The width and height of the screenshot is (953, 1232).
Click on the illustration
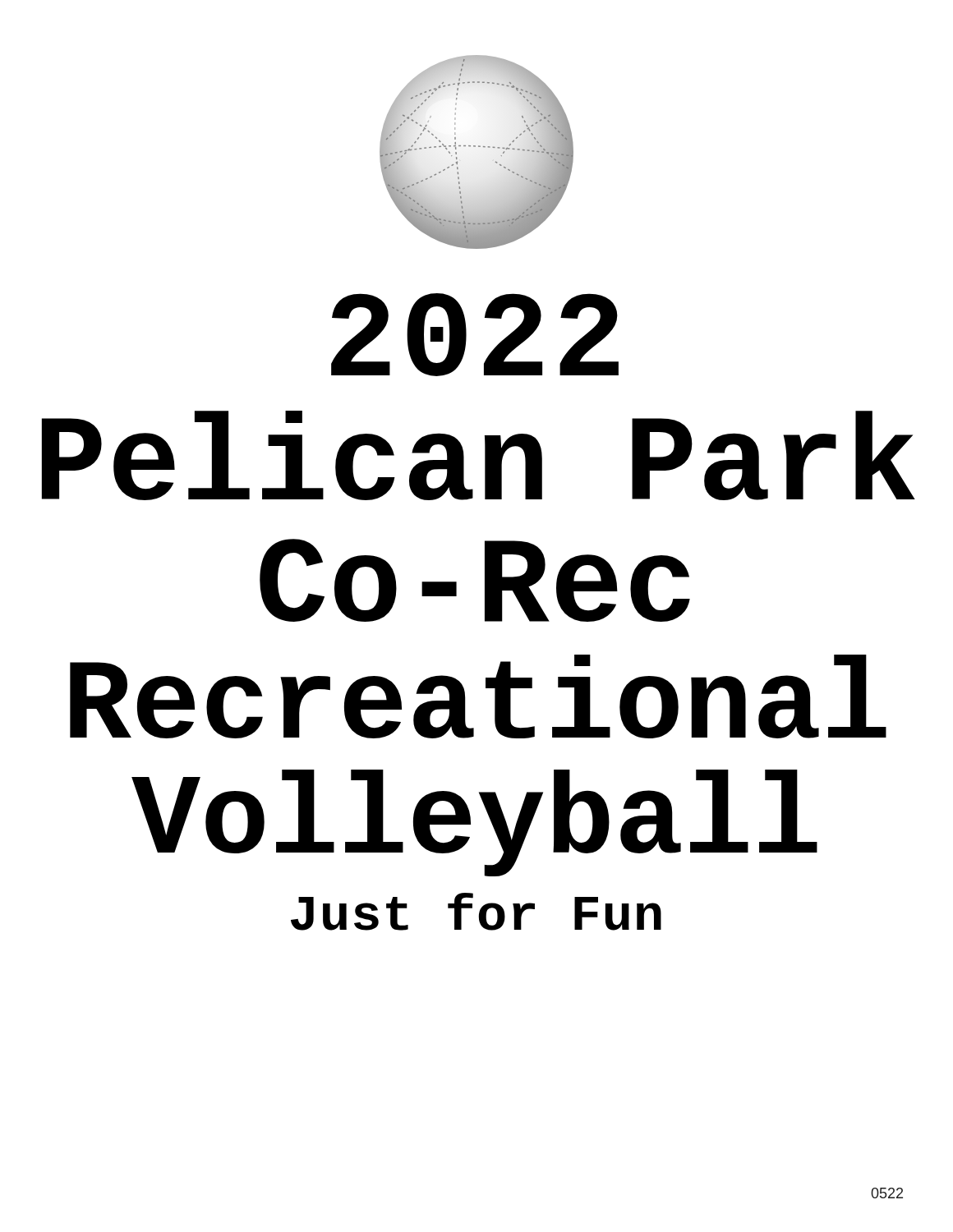[476, 156]
